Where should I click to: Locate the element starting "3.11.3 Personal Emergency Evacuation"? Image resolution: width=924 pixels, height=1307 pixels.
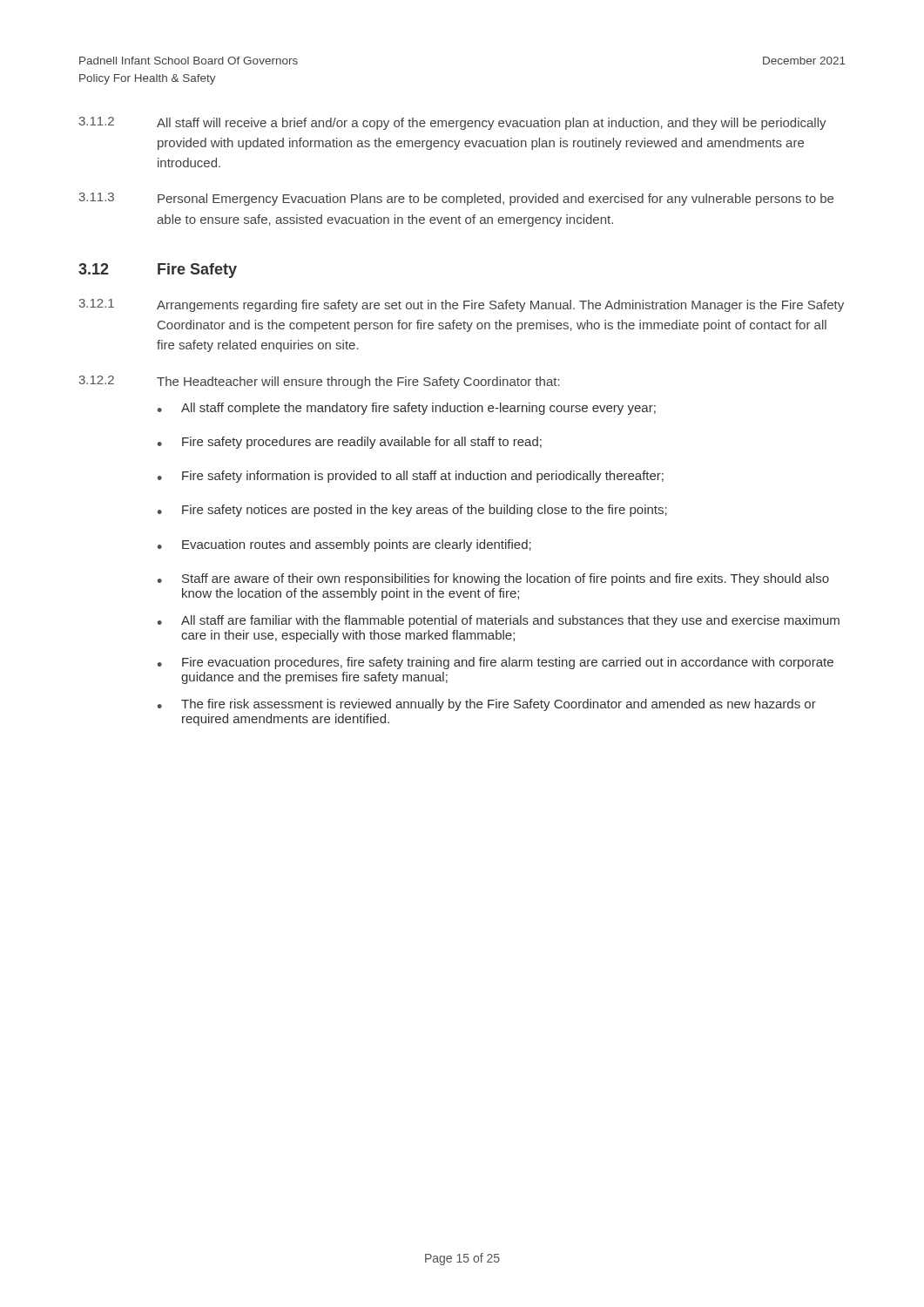[462, 209]
